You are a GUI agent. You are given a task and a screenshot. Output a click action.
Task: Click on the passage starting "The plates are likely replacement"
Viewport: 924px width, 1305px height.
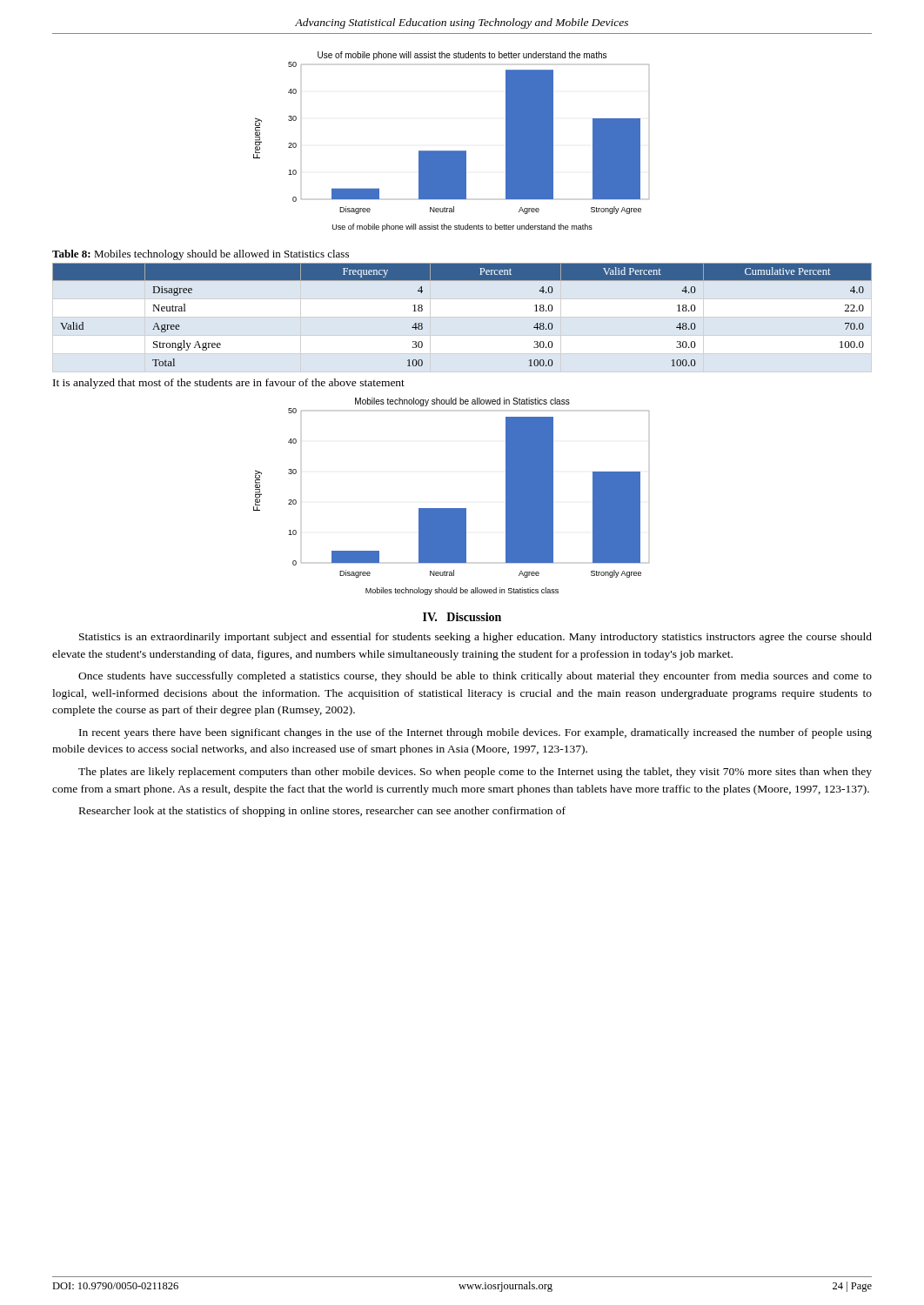pyautogui.click(x=462, y=780)
